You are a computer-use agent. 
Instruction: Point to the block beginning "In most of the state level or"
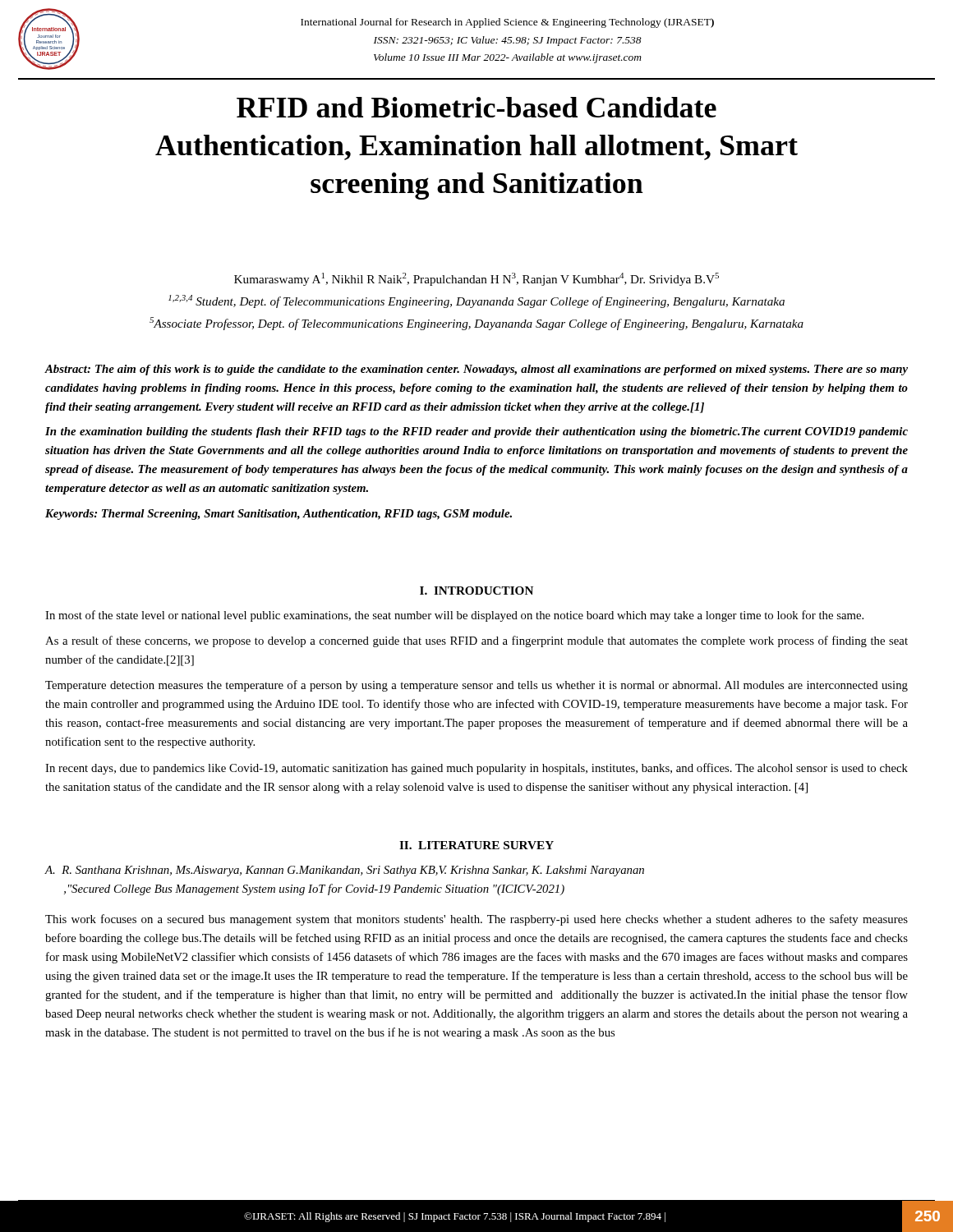click(x=476, y=701)
